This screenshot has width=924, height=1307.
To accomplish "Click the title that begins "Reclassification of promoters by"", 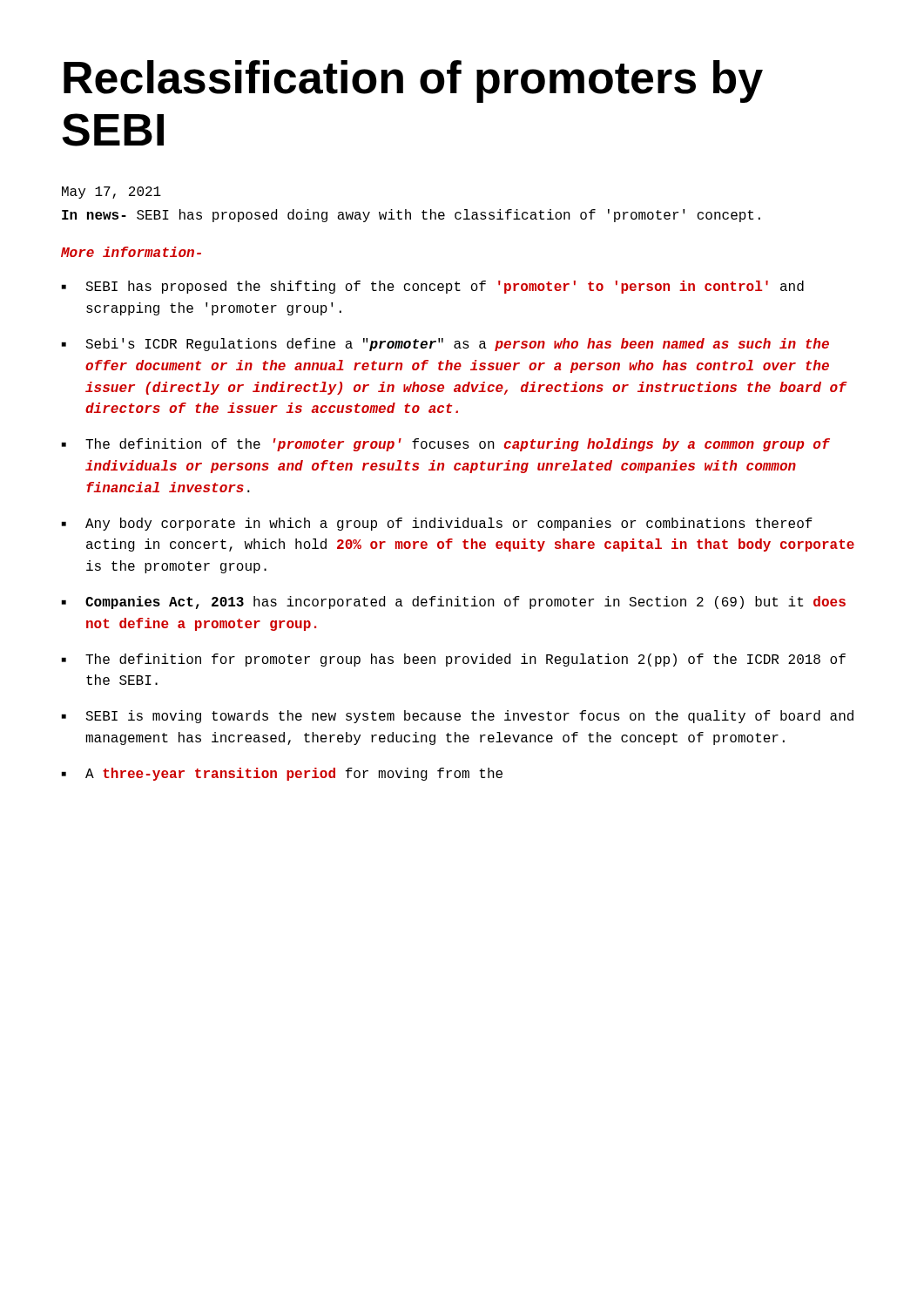I will 412,104.
